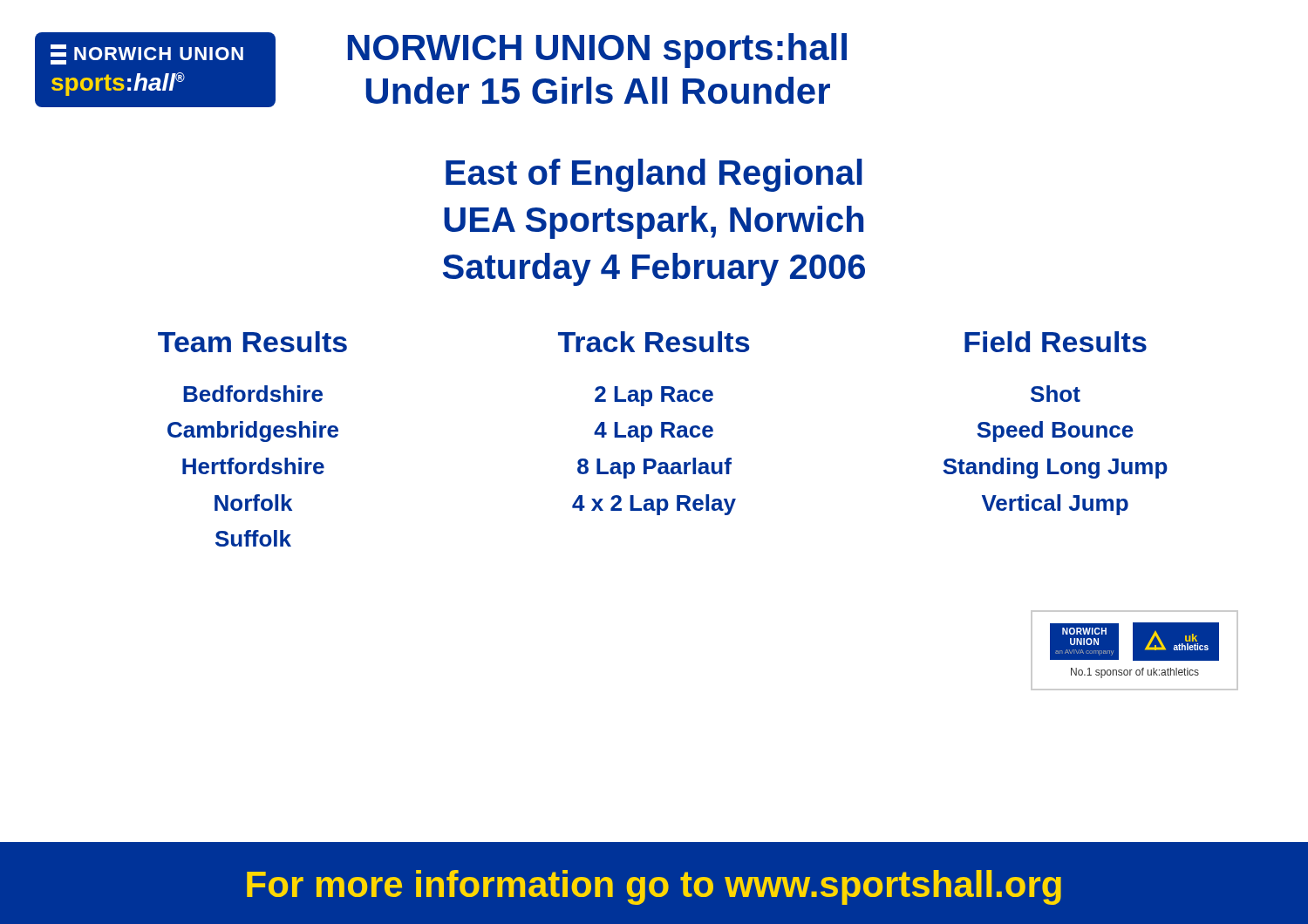
Task: Locate the list item with the text "Speed Bounce"
Action: pyautogui.click(x=1055, y=430)
